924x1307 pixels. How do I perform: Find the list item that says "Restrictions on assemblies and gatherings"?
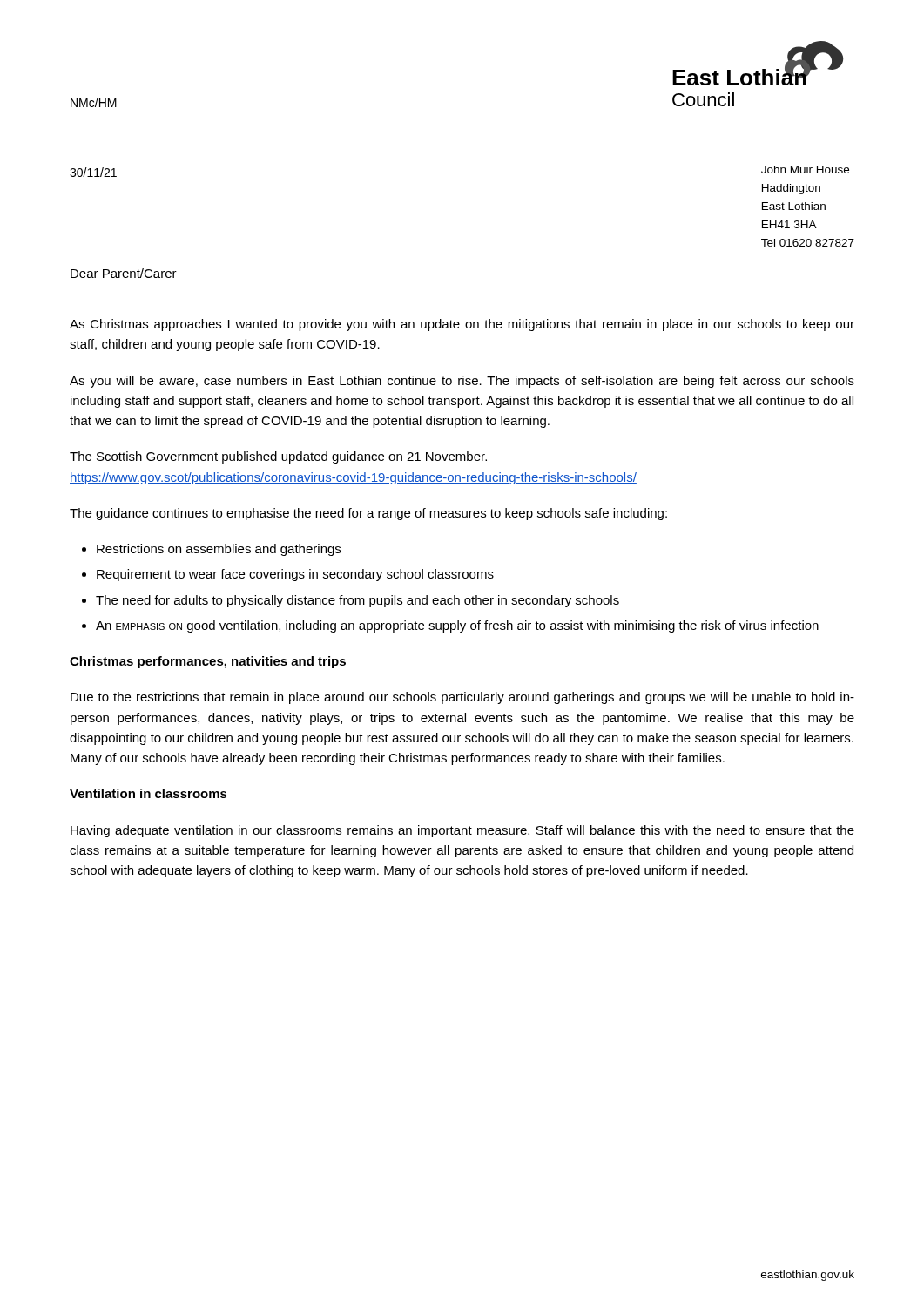point(219,548)
